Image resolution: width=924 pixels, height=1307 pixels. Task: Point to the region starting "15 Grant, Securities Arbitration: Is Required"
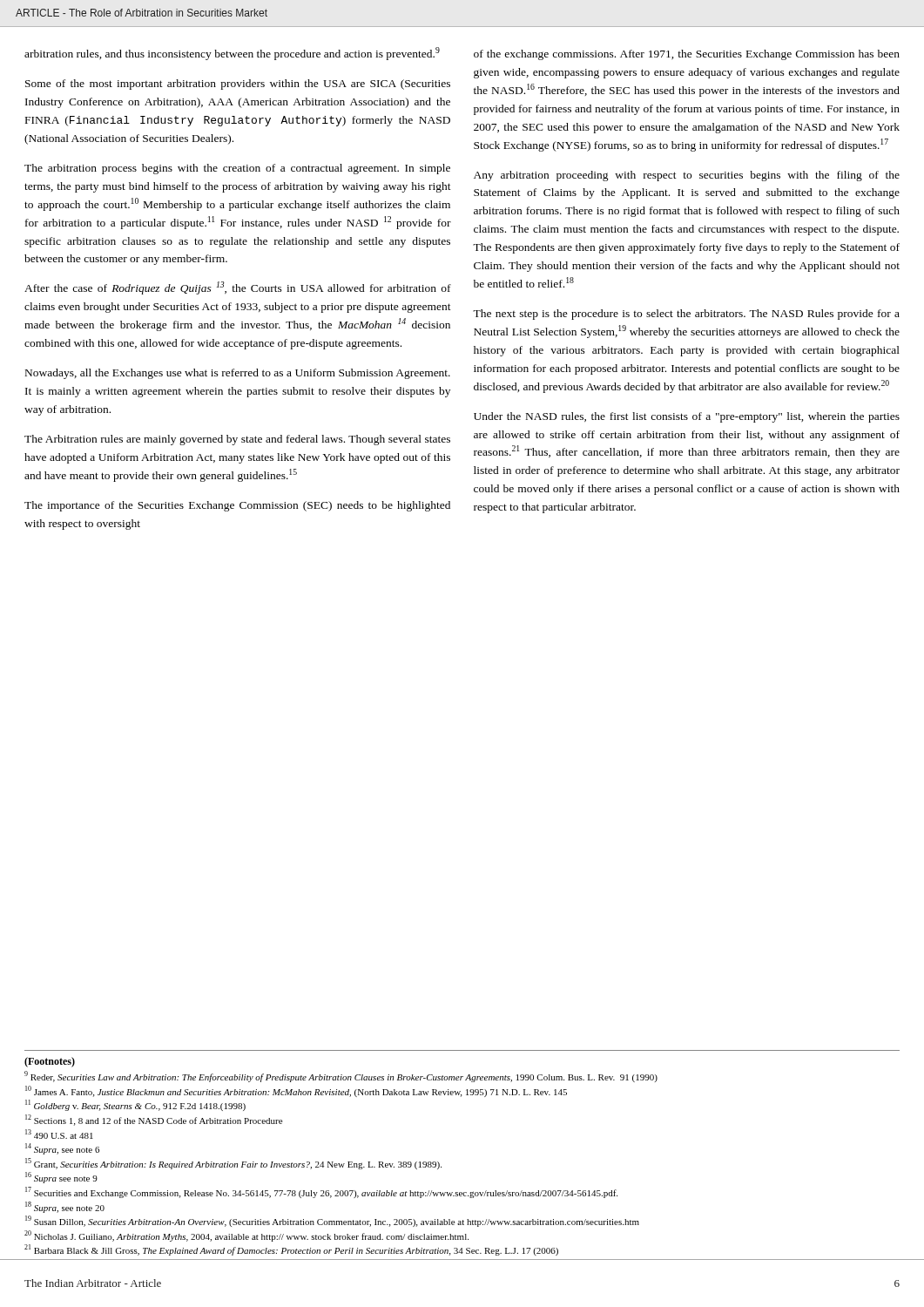tap(233, 1163)
